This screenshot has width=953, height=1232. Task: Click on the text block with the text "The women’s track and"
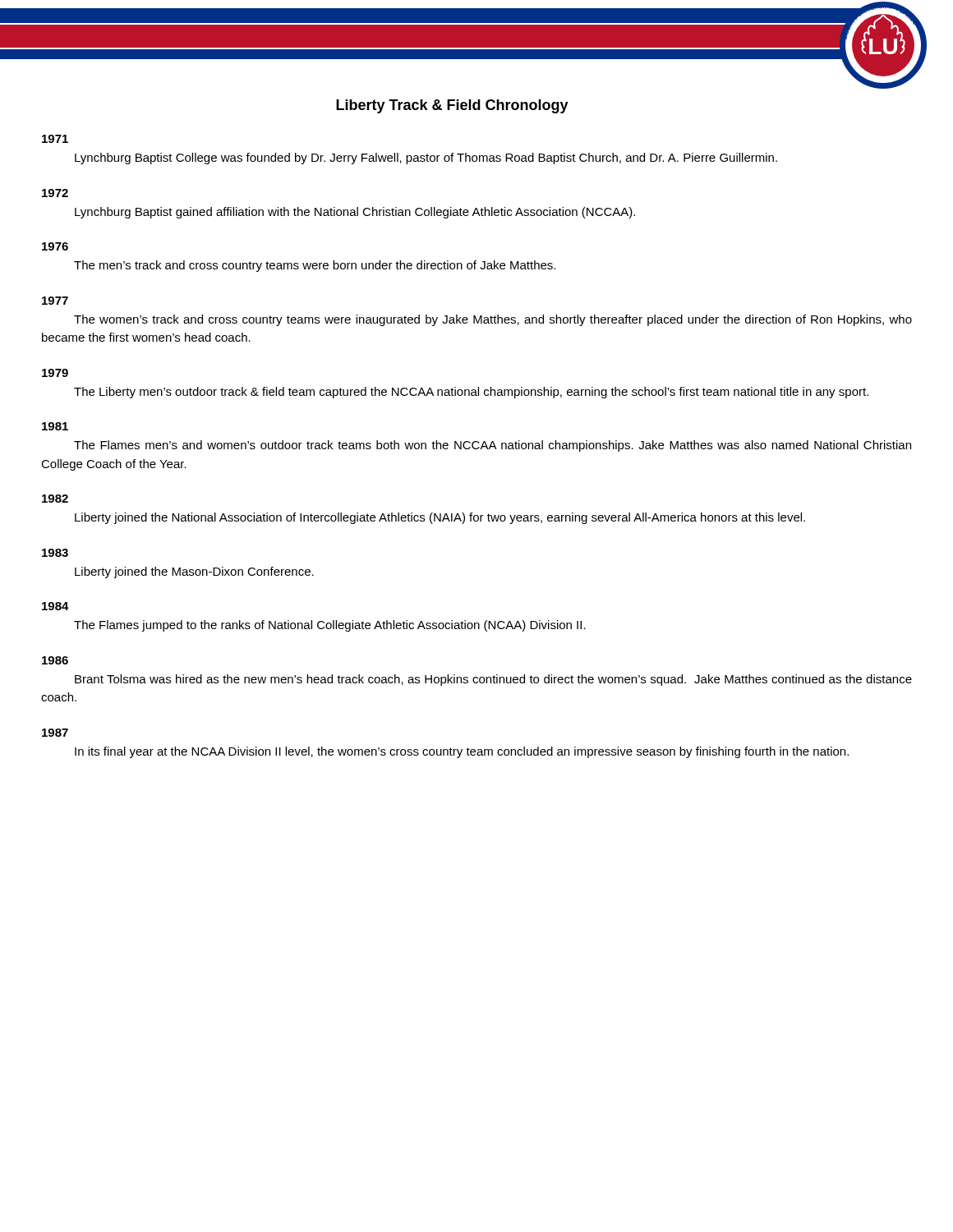(x=476, y=328)
